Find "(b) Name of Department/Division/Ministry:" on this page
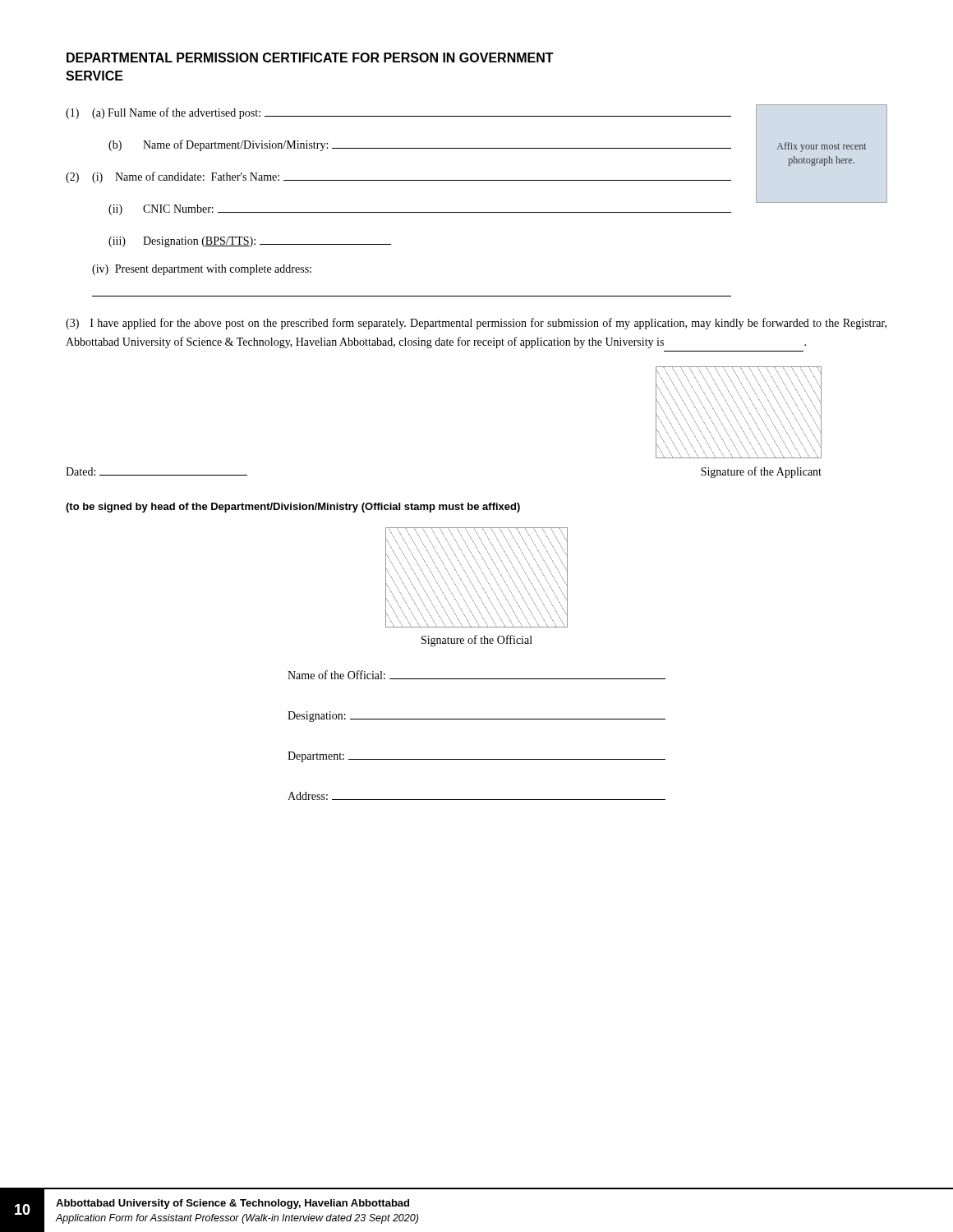The height and width of the screenshot is (1232, 953). click(412, 144)
